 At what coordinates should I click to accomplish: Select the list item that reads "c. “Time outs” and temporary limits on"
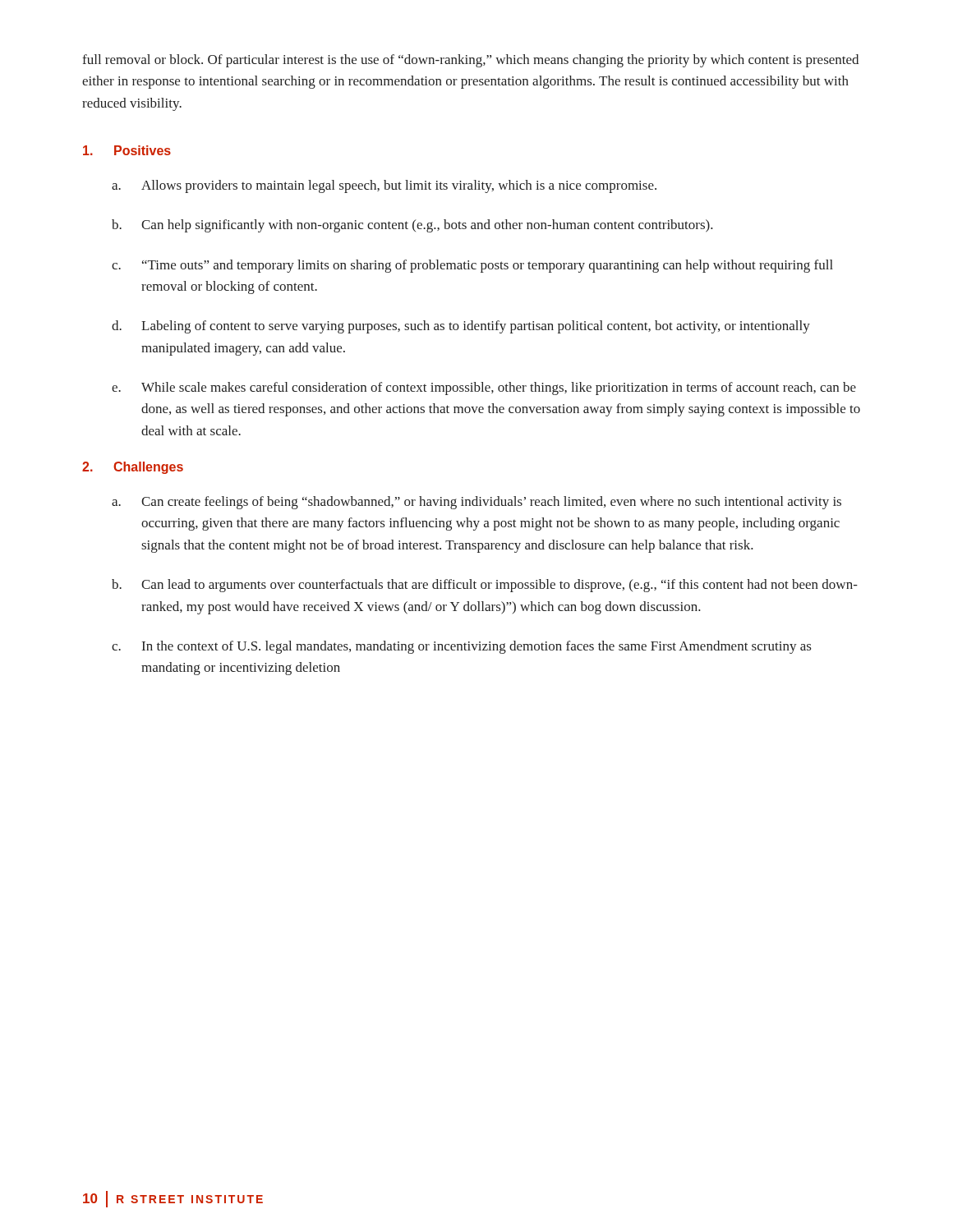[x=491, y=276]
